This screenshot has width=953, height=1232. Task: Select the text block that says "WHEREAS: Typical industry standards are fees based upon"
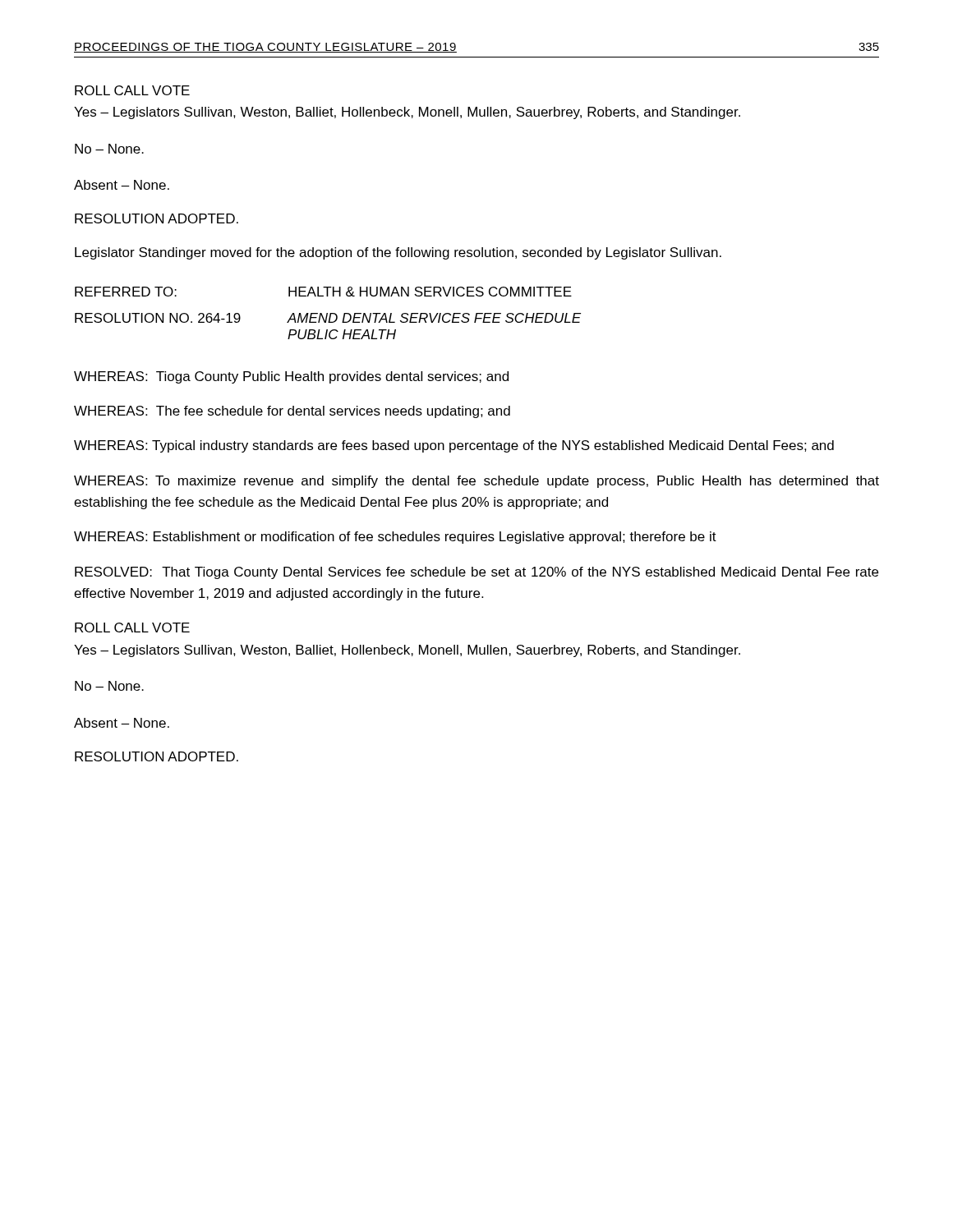(454, 446)
